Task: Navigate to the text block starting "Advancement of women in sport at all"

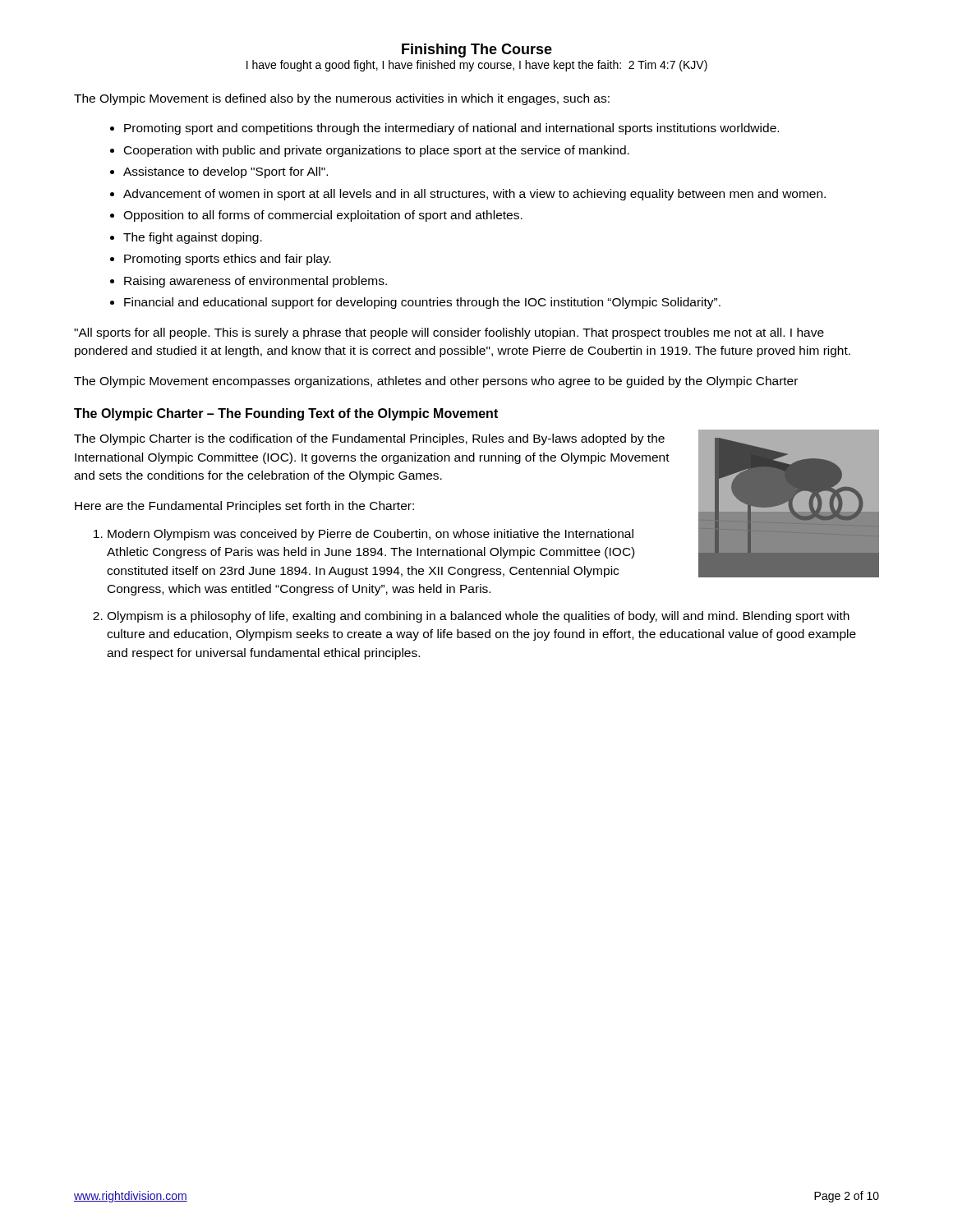Action: pos(475,193)
